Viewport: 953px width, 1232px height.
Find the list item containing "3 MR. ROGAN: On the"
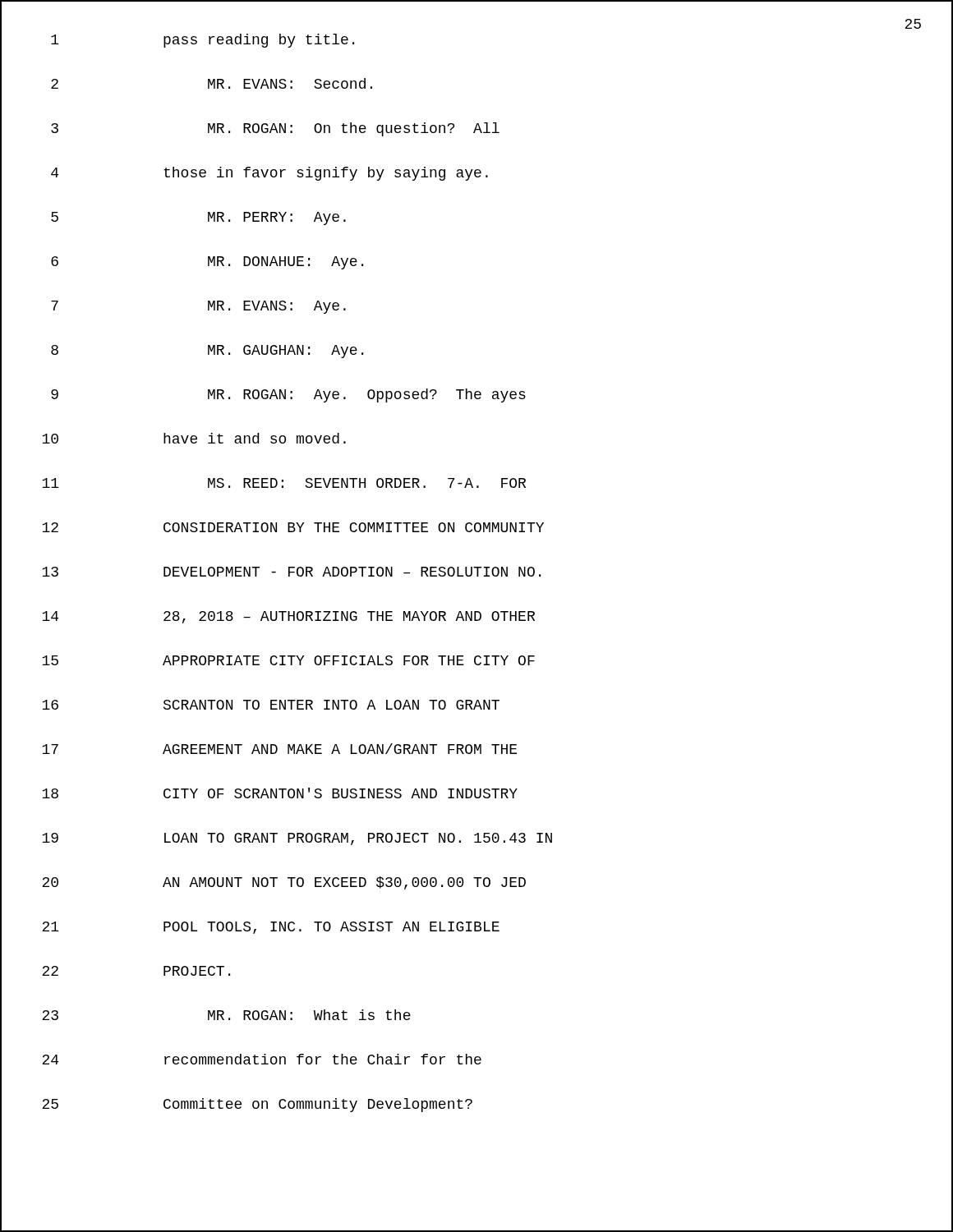476,129
